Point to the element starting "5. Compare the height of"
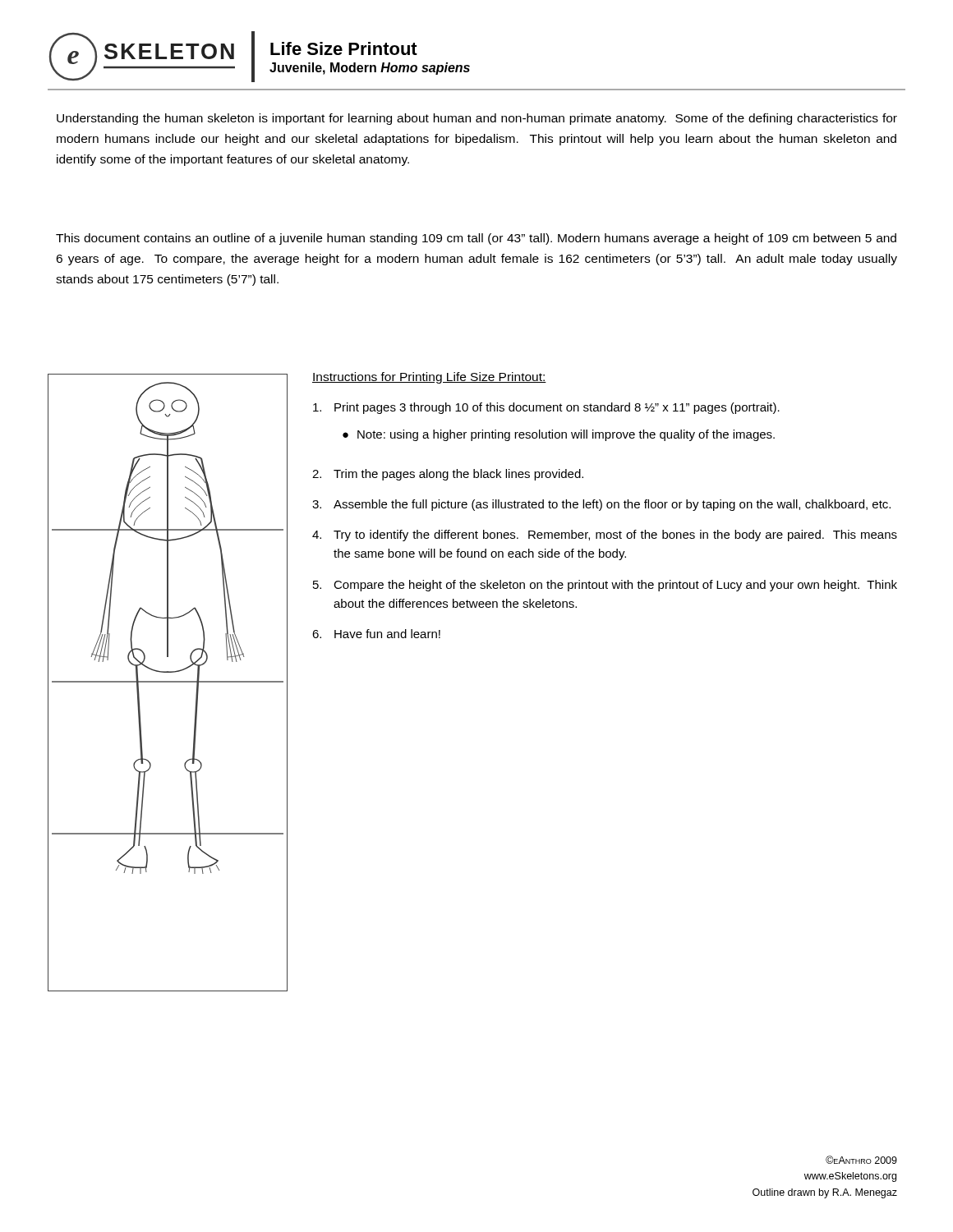The height and width of the screenshot is (1232, 953). click(x=605, y=594)
